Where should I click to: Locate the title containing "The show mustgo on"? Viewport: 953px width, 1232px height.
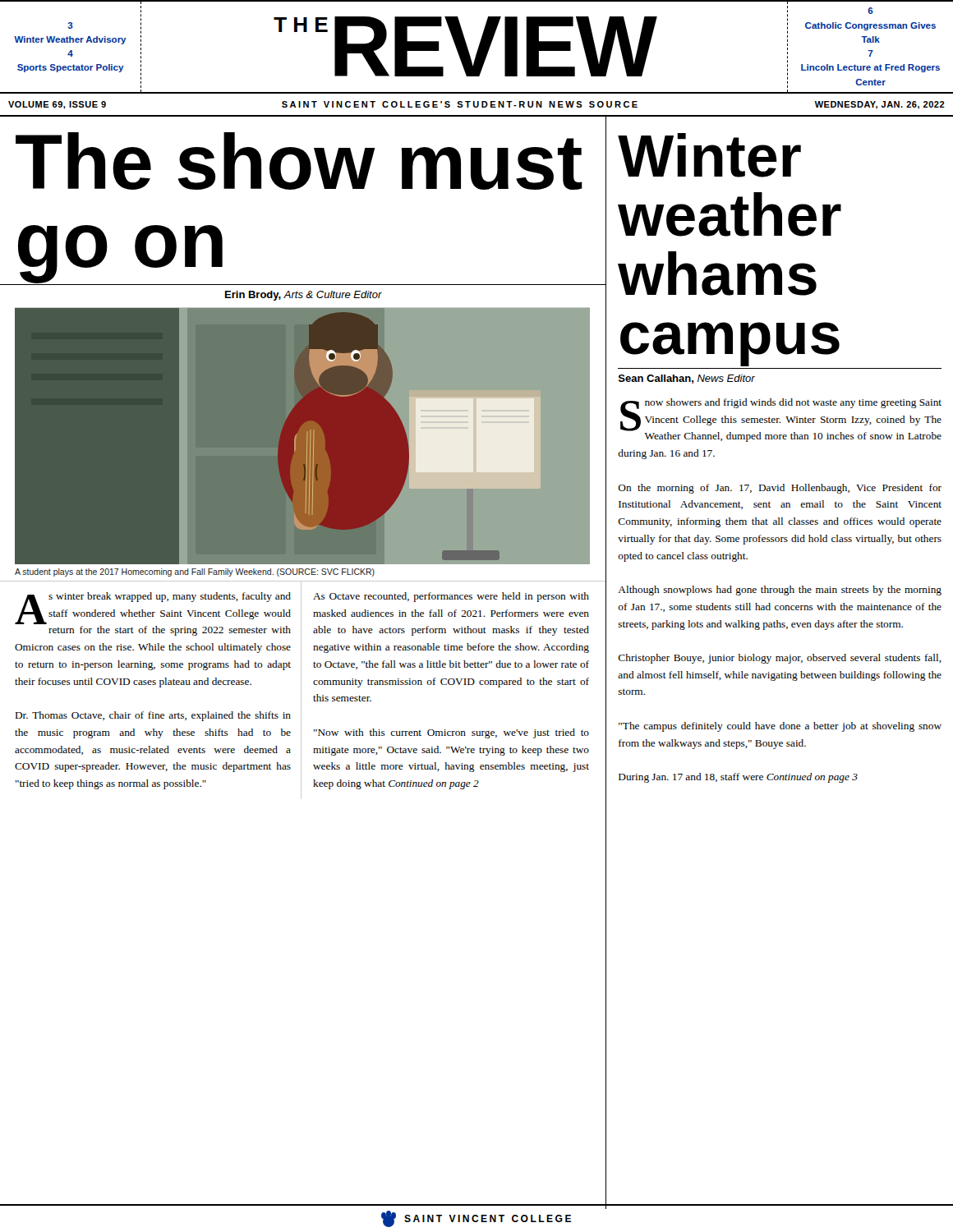pos(299,201)
